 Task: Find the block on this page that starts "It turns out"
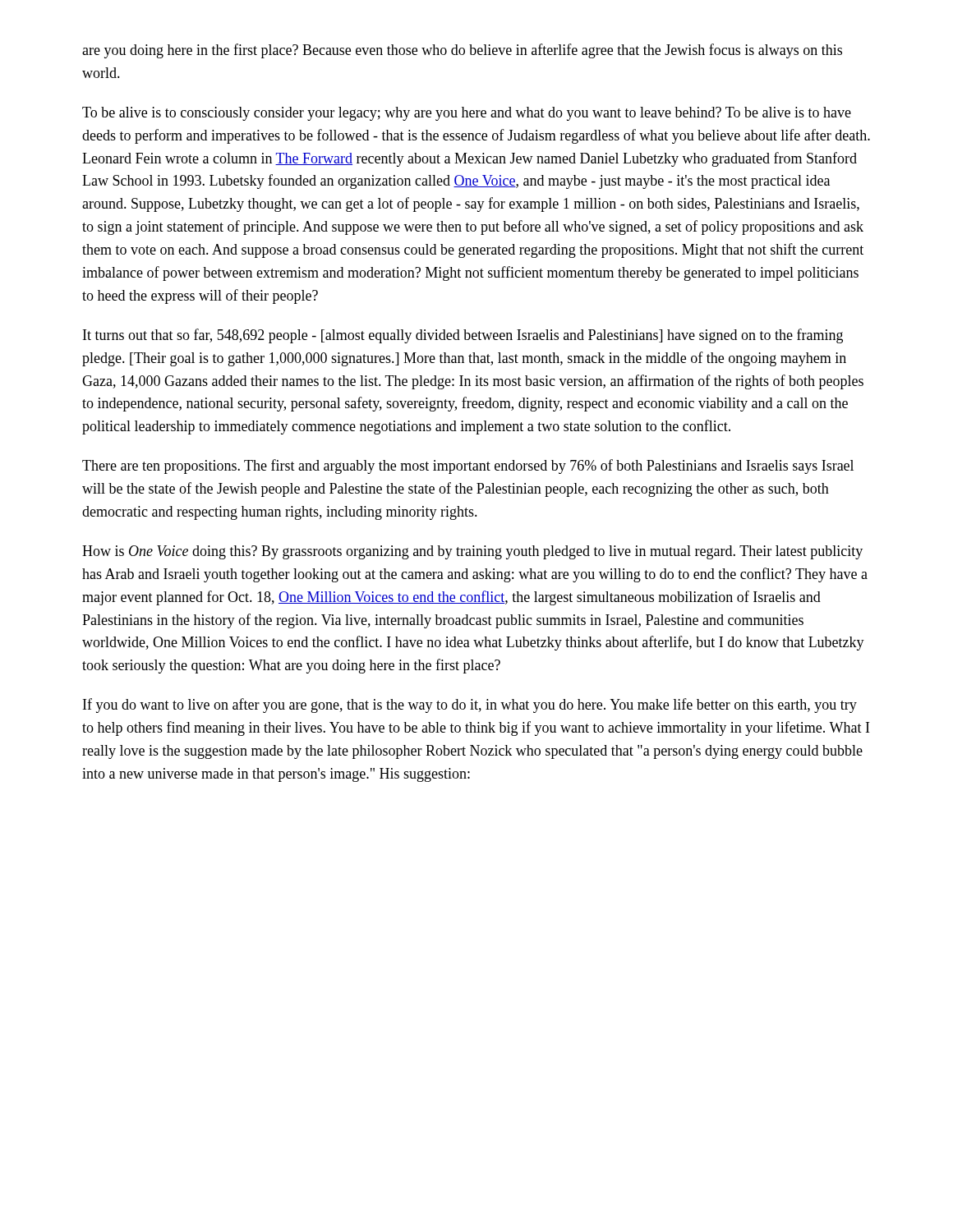tap(476, 382)
